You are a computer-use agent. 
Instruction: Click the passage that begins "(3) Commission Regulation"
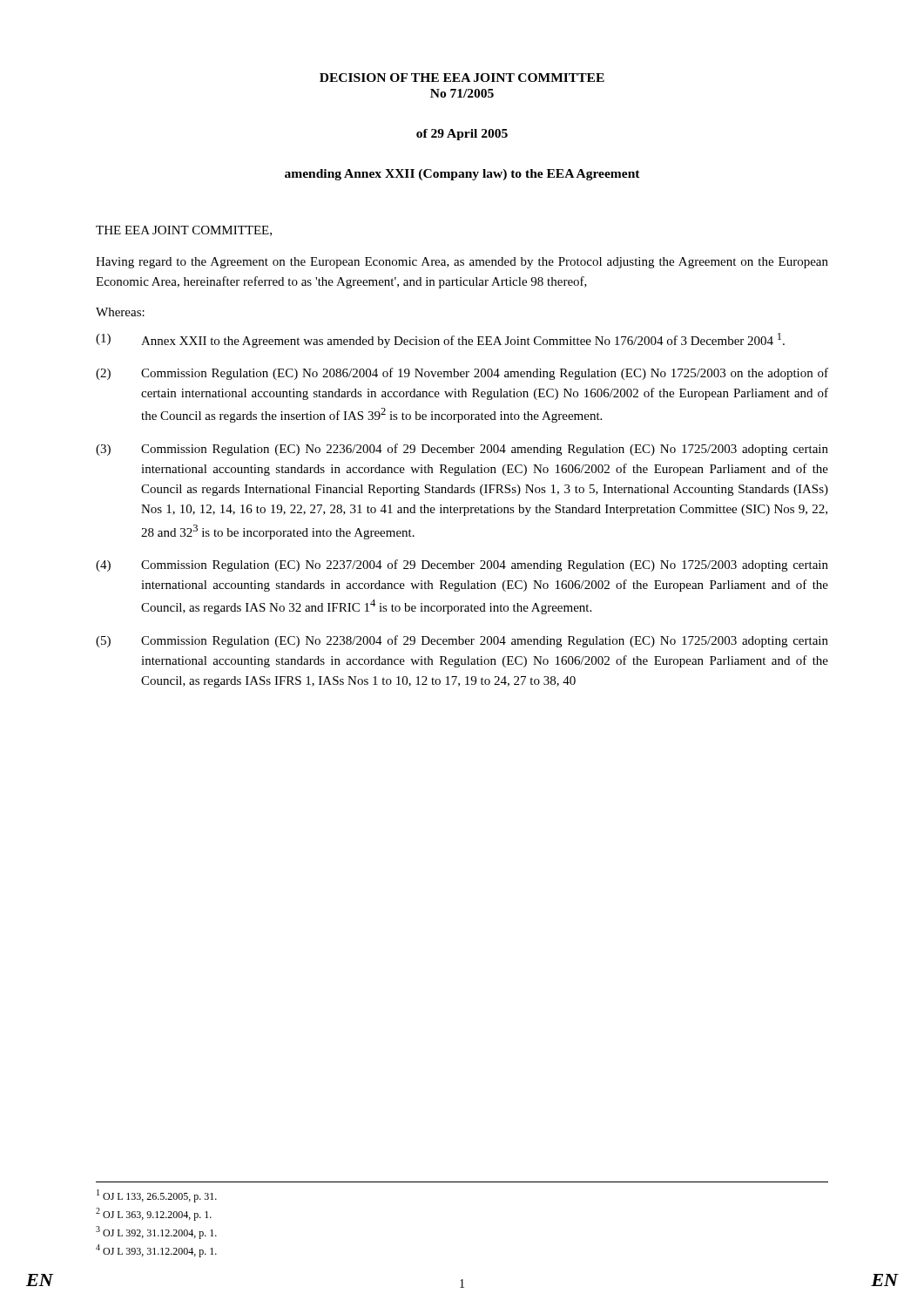[x=462, y=491]
